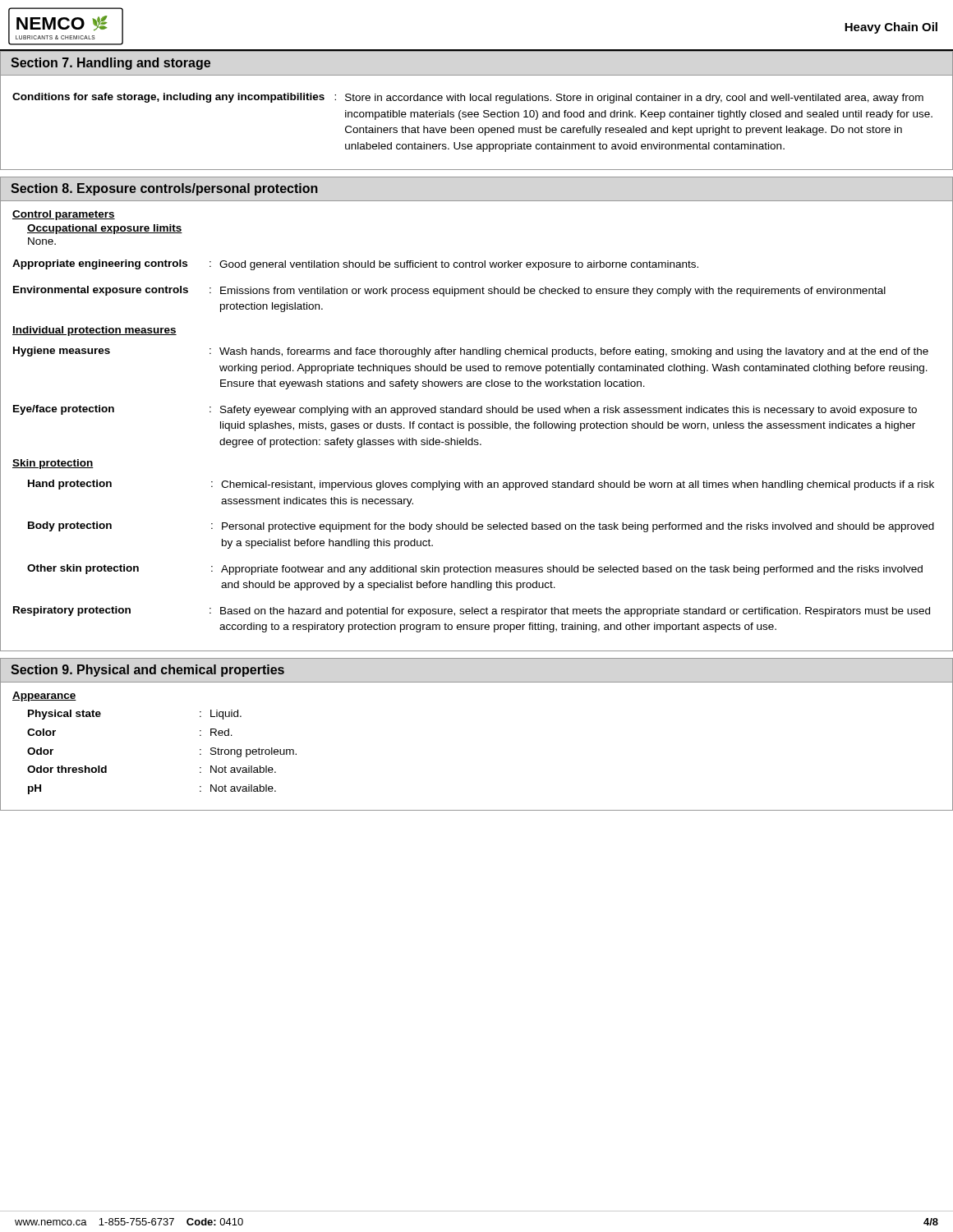Find the text block that reads "Hygiene measures : Wash"
Screen dimensions: 1232x953
[x=476, y=367]
